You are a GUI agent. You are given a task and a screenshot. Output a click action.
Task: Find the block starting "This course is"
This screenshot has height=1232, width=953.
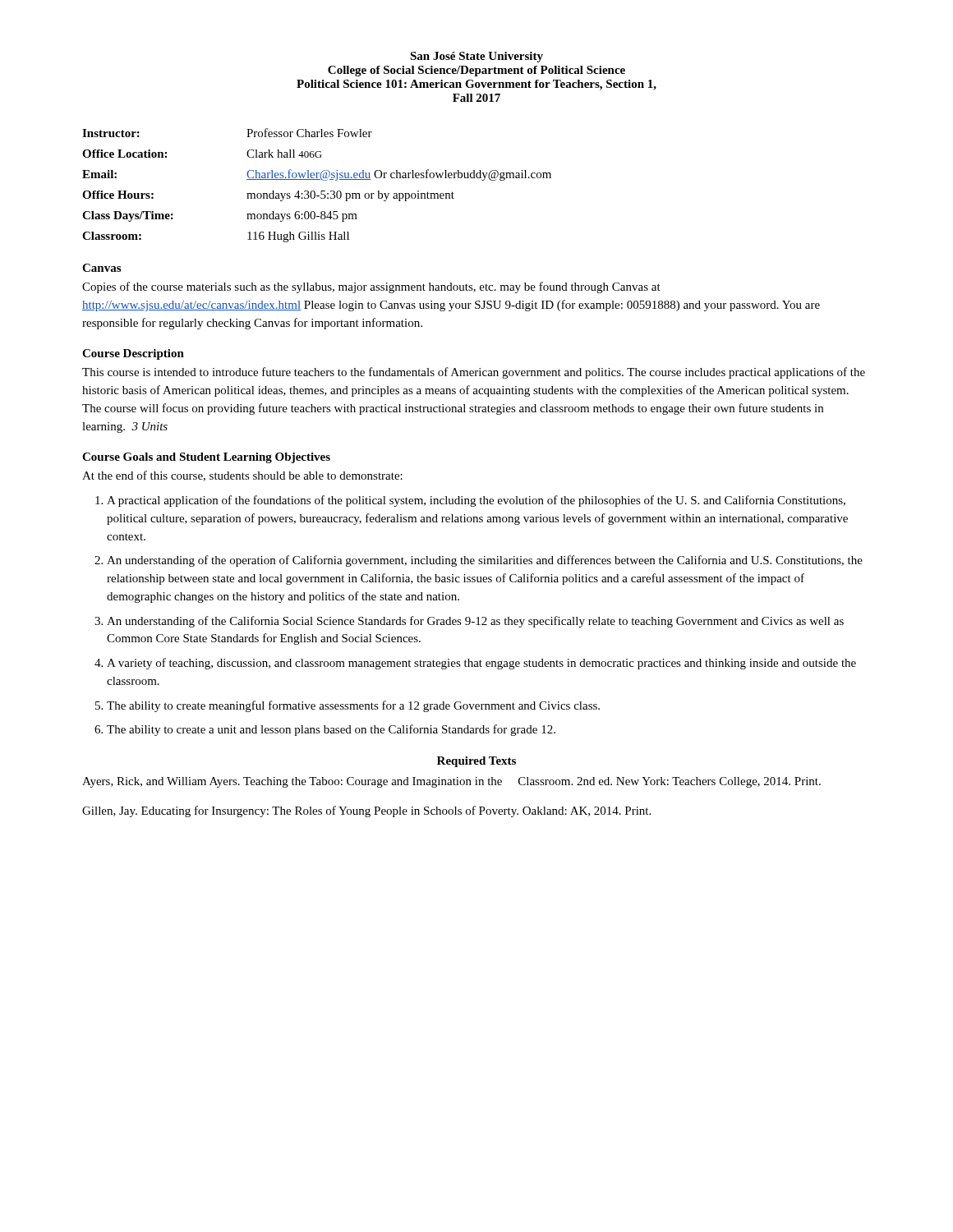[x=474, y=399]
